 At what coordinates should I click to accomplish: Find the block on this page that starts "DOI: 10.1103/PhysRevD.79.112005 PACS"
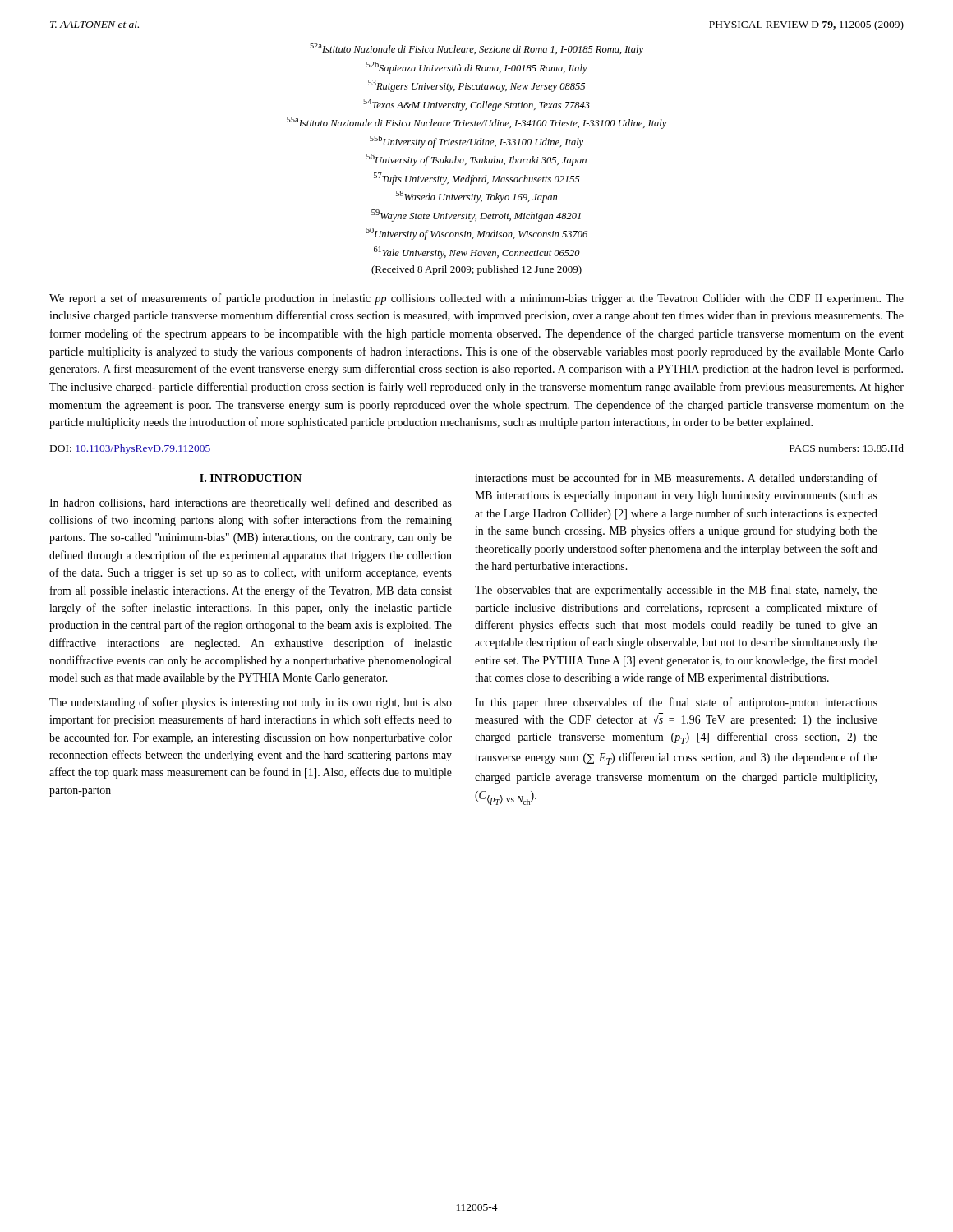point(128,449)
